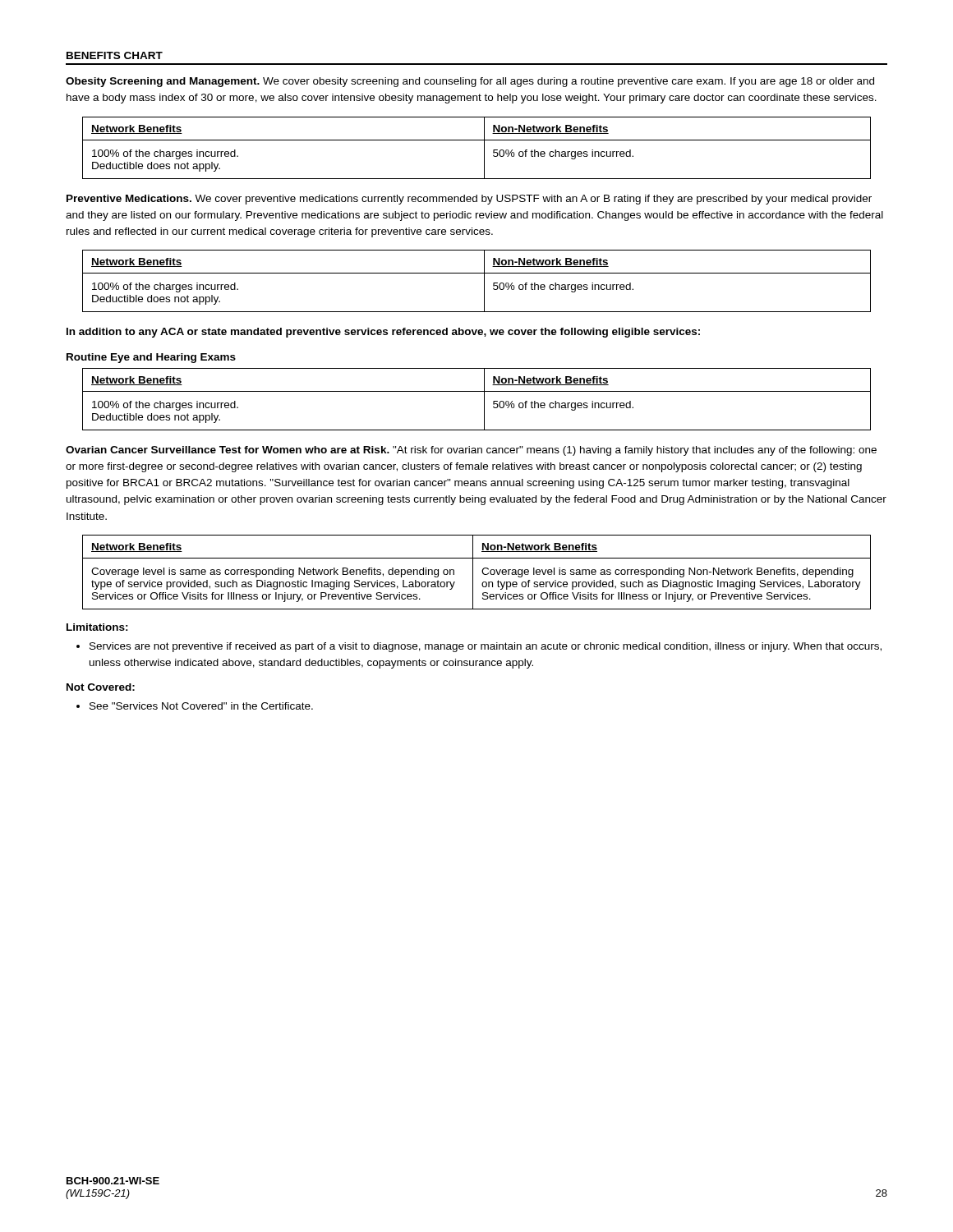Image resolution: width=953 pixels, height=1232 pixels.
Task: Locate the block of text that opens with "Services are not preventive"
Action: pos(486,654)
